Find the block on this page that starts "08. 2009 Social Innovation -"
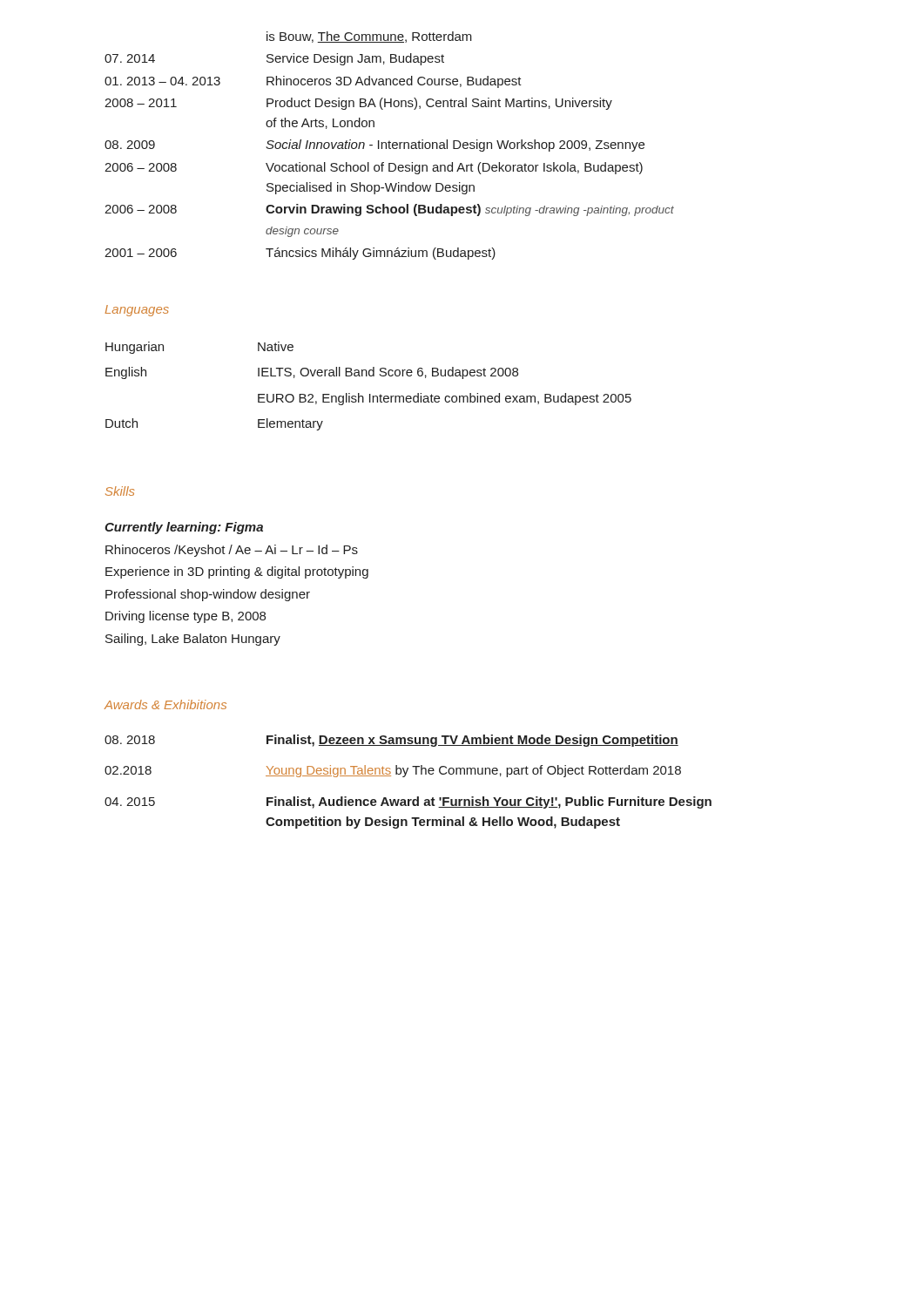The height and width of the screenshot is (1307, 924). (x=483, y=144)
